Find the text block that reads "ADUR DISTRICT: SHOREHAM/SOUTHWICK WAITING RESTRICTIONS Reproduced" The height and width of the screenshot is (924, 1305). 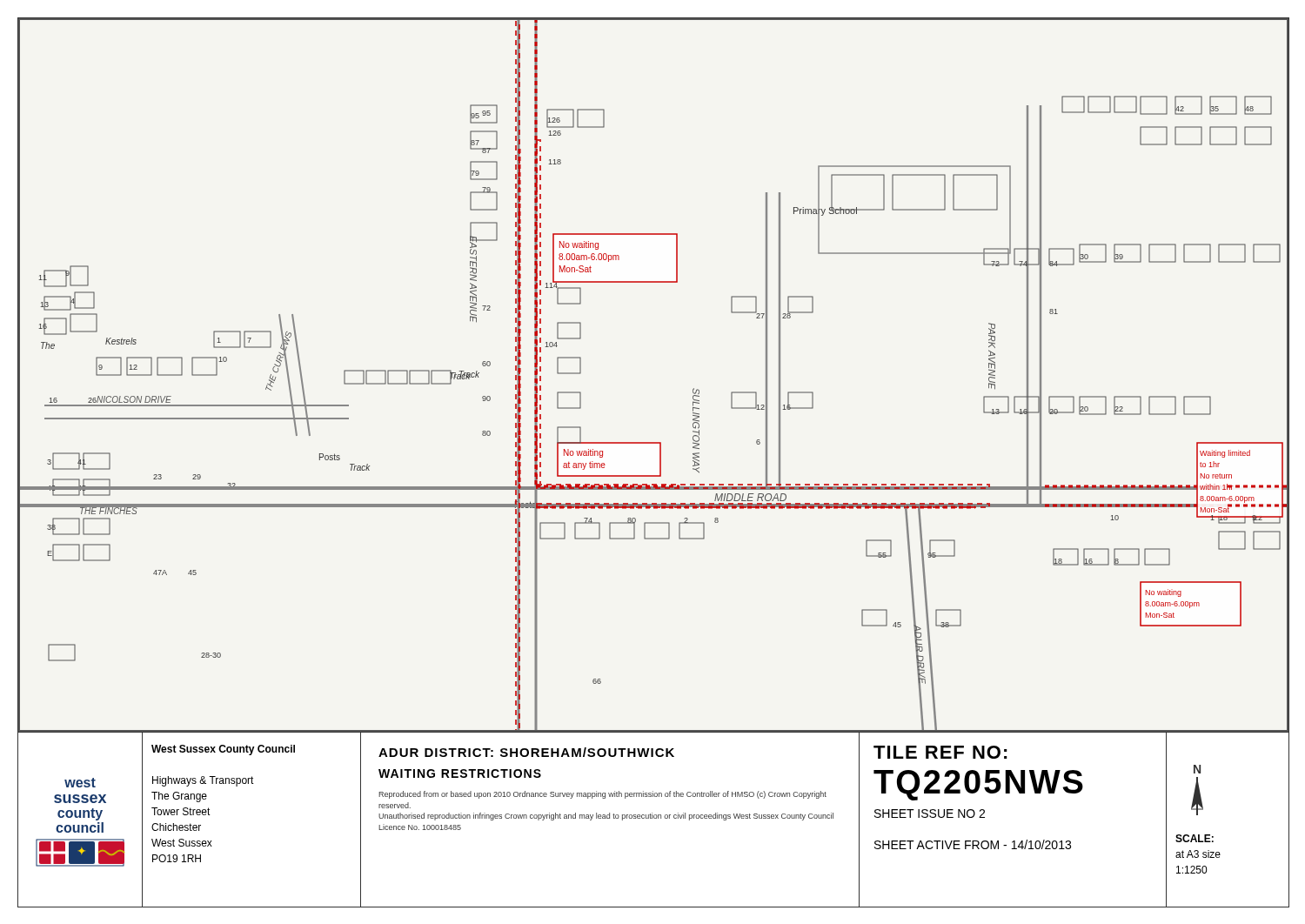tap(610, 789)
